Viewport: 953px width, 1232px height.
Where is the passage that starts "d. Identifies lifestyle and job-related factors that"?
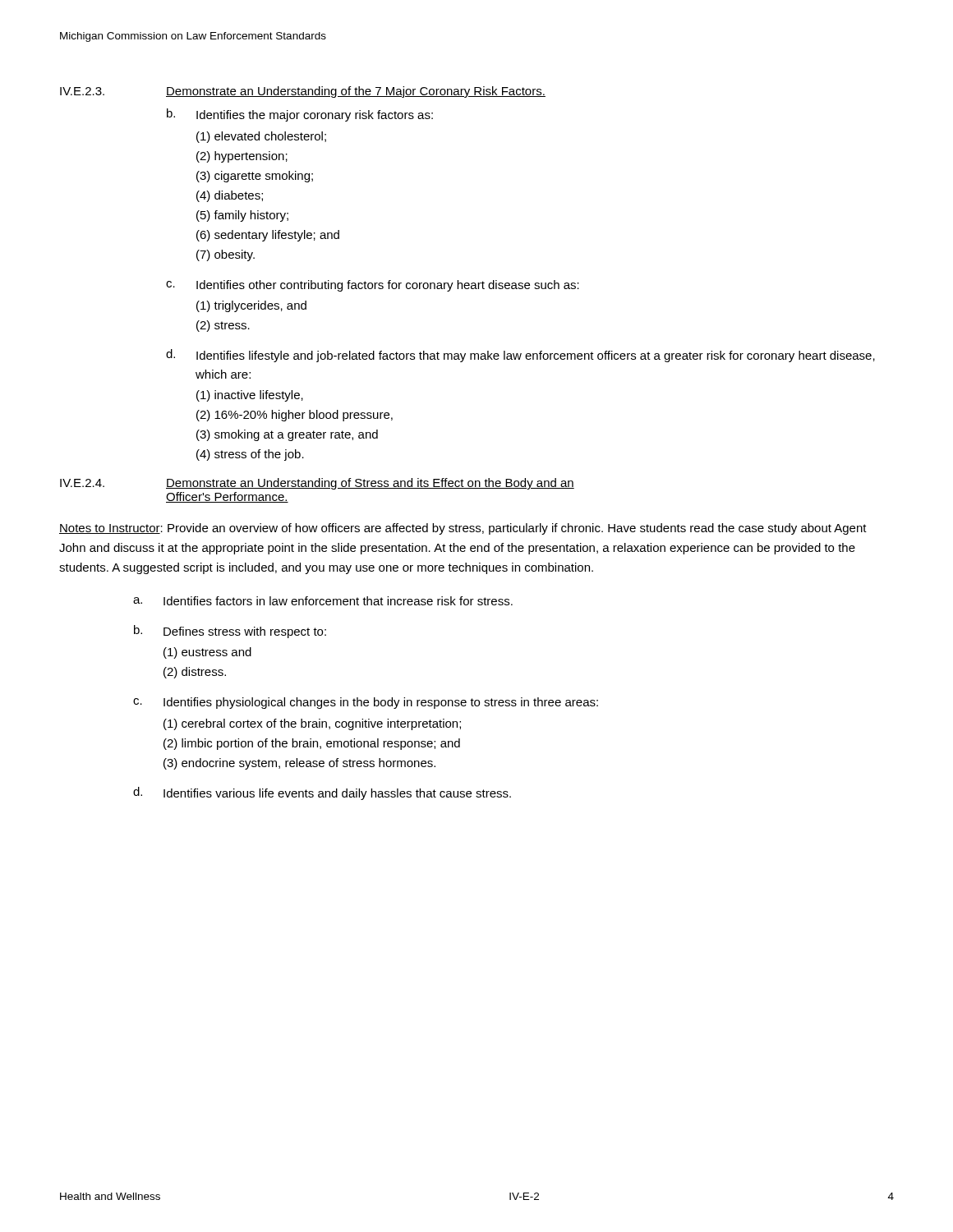(520, 356)
